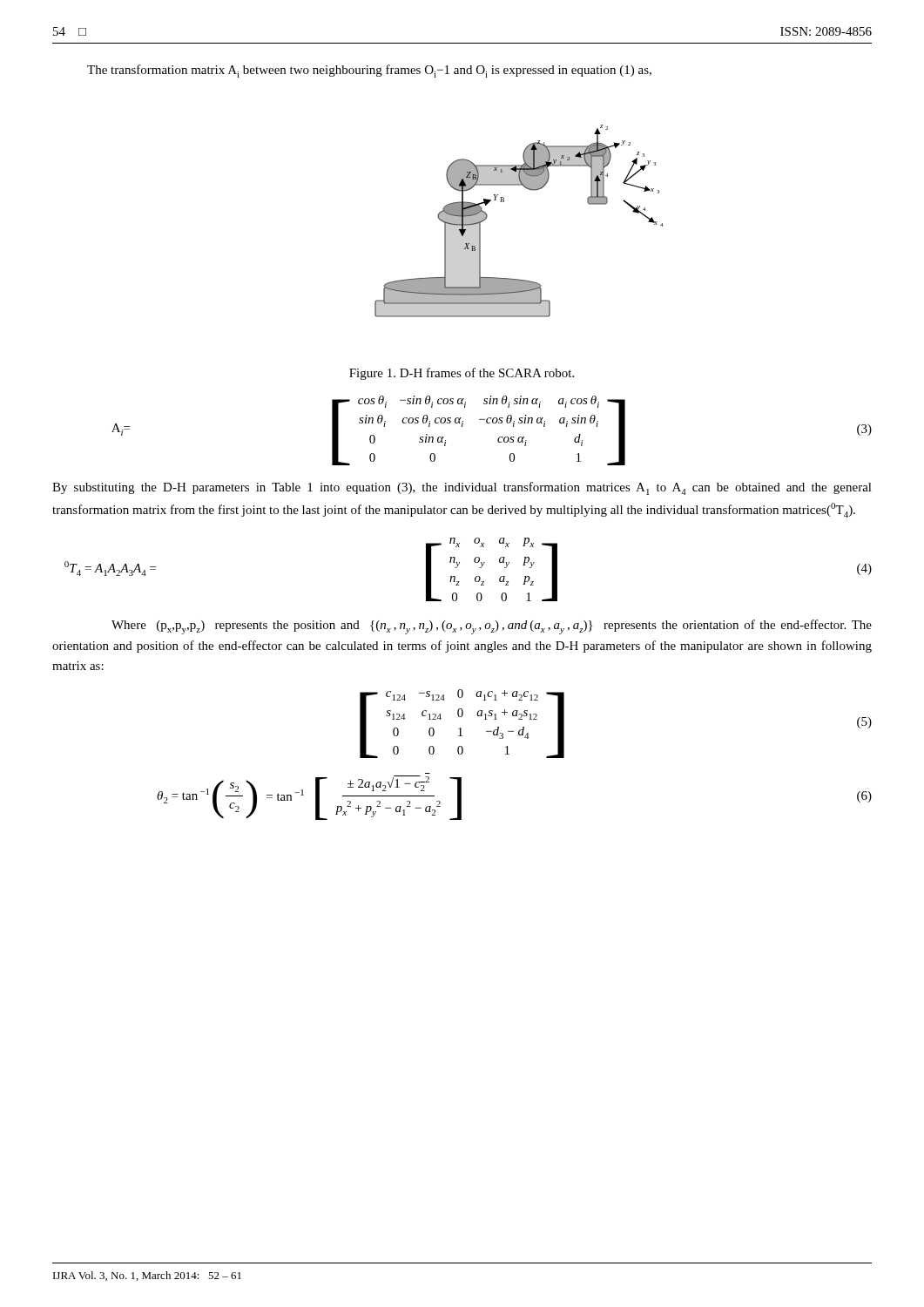Find the formula that reads "θ2 = tan −1"
This screenshot has width=924, height=1307.
[x=462, y=796]
